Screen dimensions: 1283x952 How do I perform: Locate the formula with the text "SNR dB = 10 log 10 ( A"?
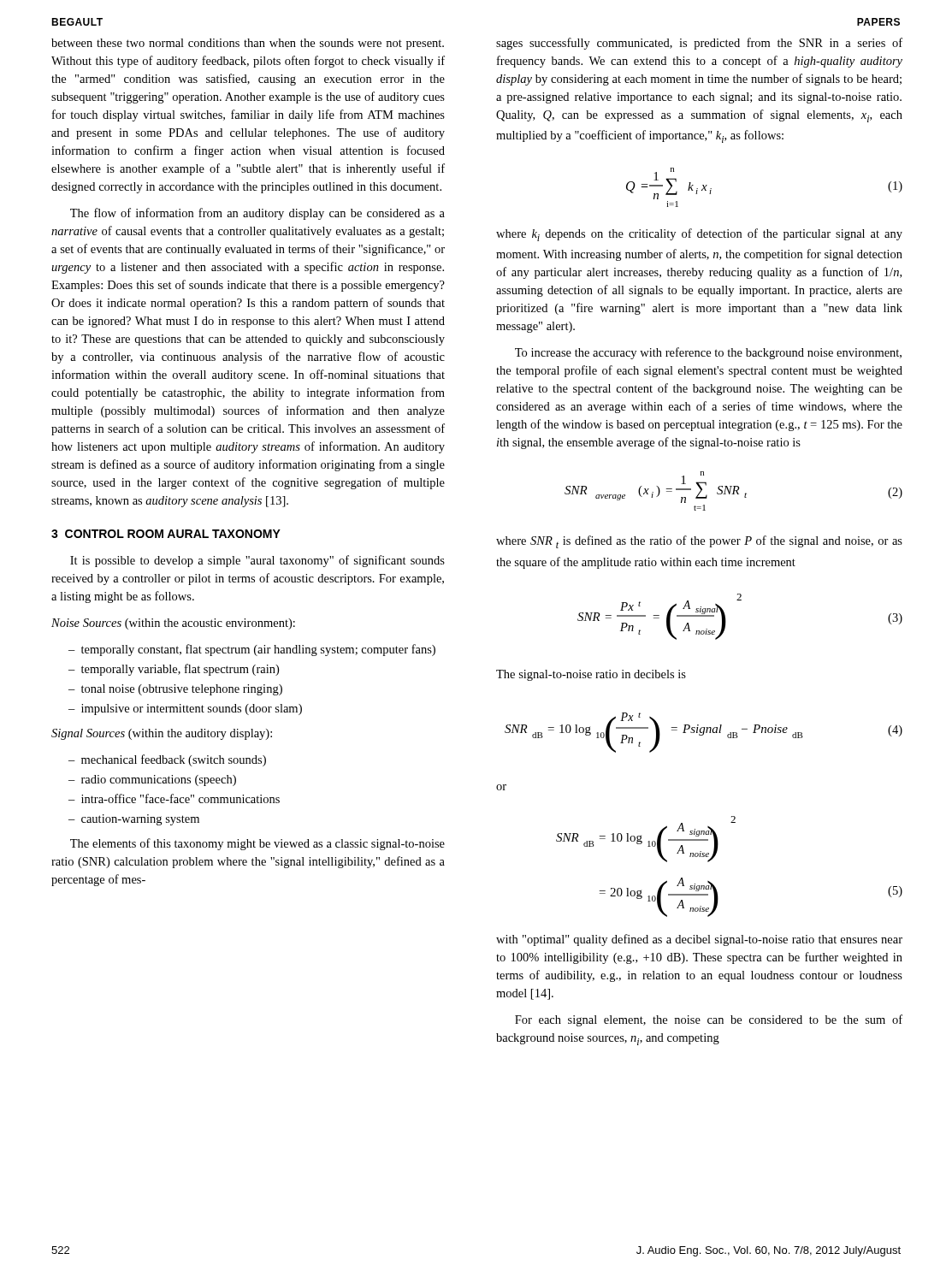click(x=699, y=863)
